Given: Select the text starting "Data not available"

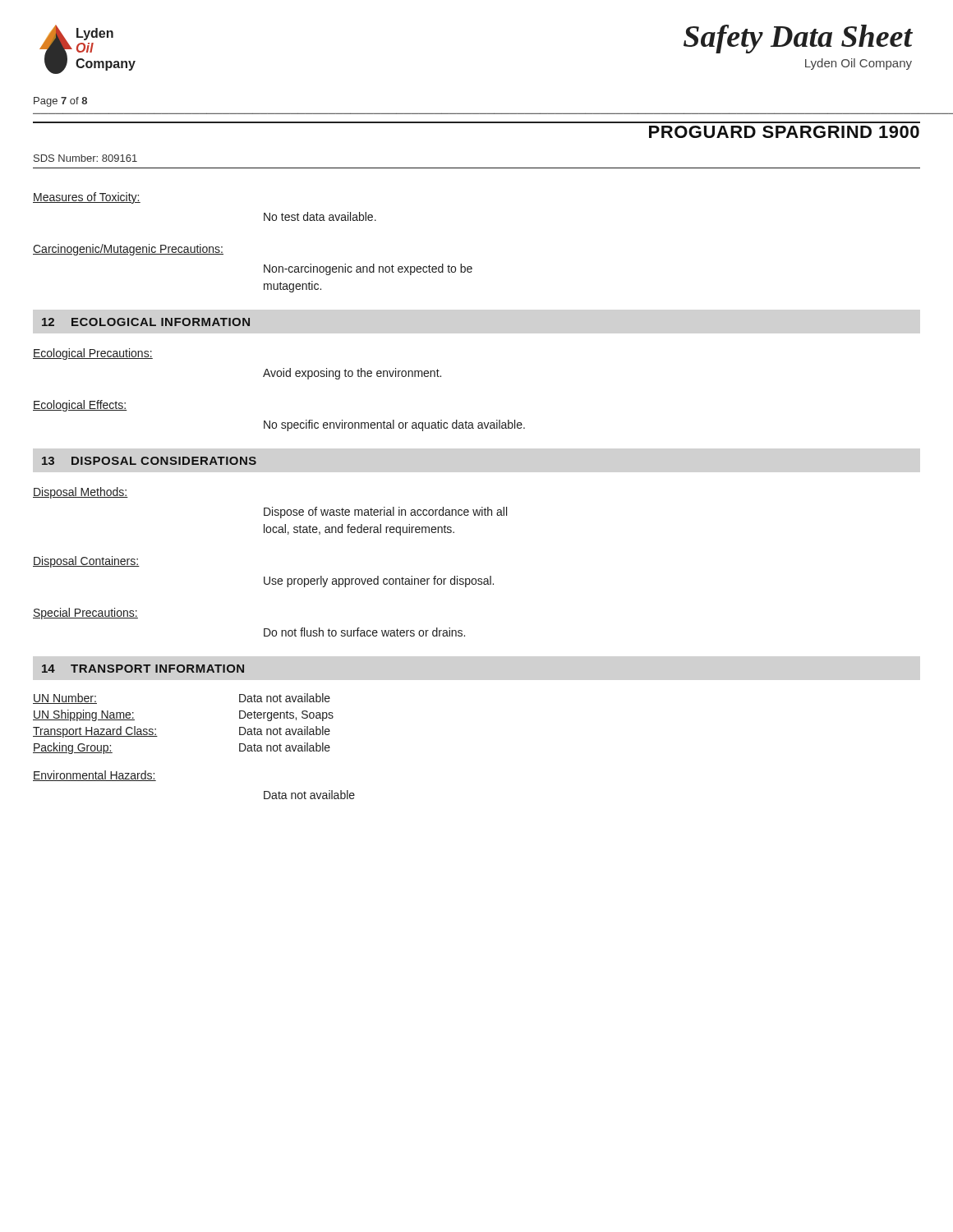Looking at the screenshot, I should (x=309, y=795).
